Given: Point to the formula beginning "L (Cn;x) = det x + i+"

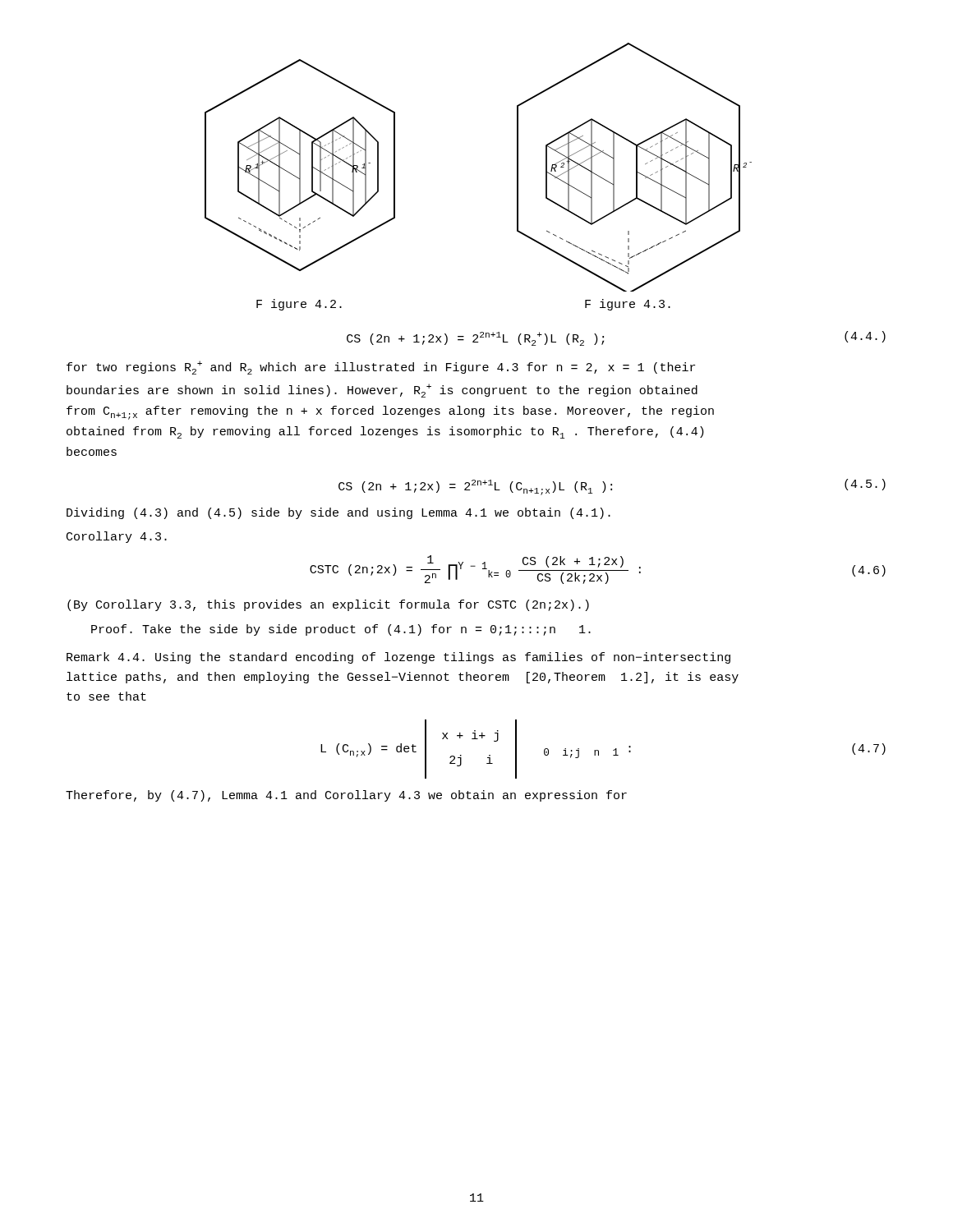Looking at the screenshot, I should tap(603, 749).
